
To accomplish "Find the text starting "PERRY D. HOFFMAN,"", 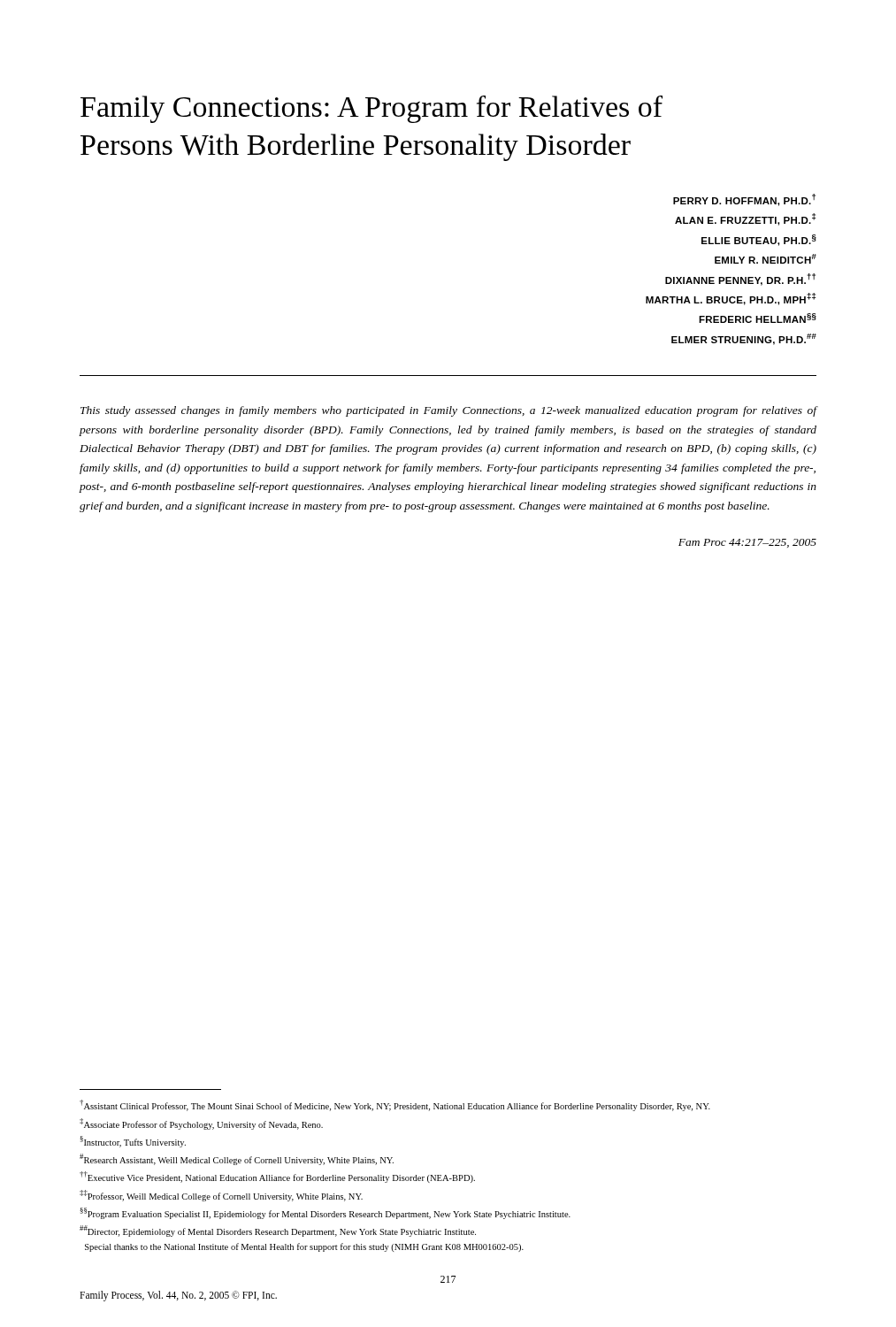I will (731, 268).
